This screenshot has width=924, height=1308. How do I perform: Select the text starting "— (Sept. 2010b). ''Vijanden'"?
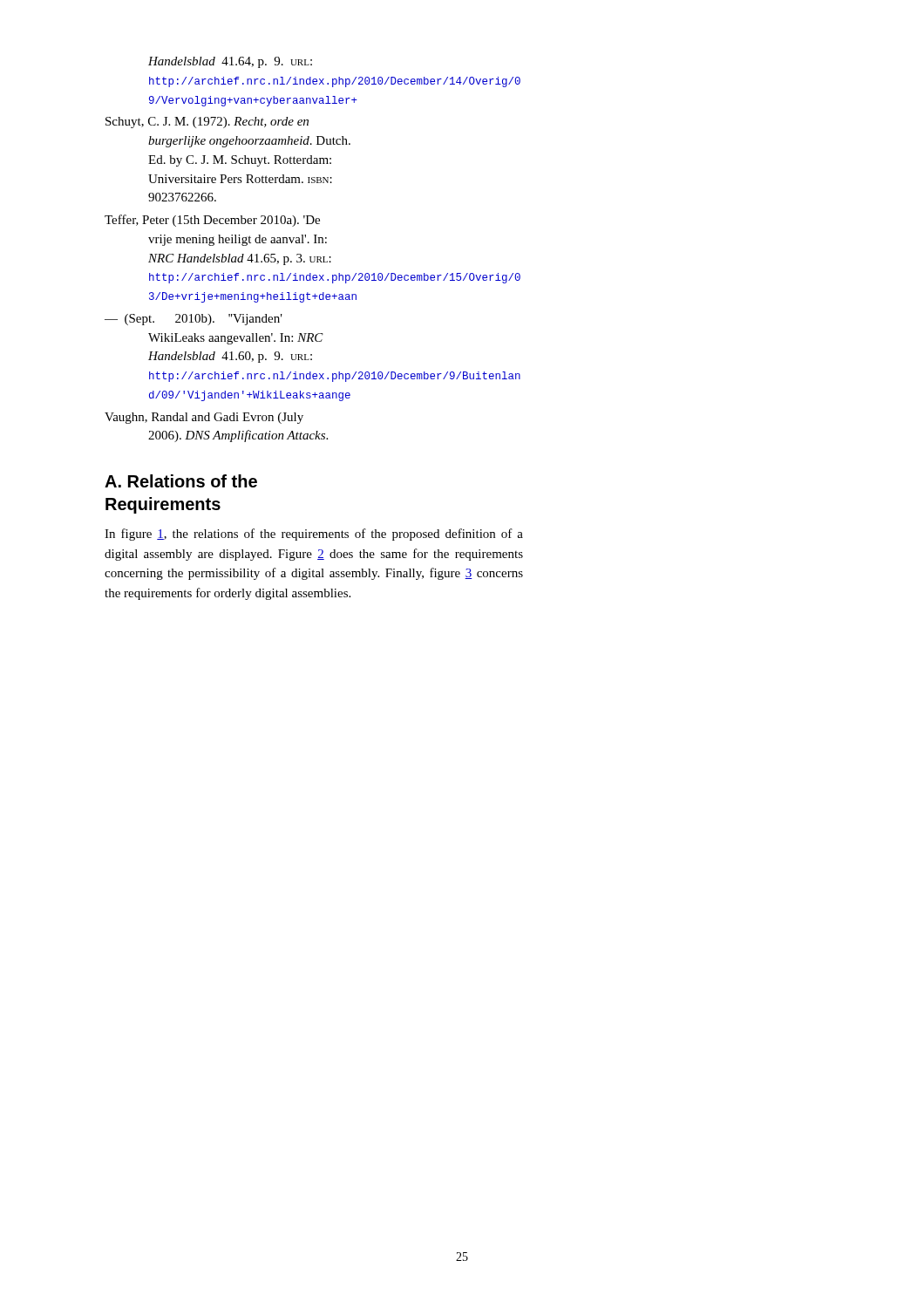[x=314, y=357]
